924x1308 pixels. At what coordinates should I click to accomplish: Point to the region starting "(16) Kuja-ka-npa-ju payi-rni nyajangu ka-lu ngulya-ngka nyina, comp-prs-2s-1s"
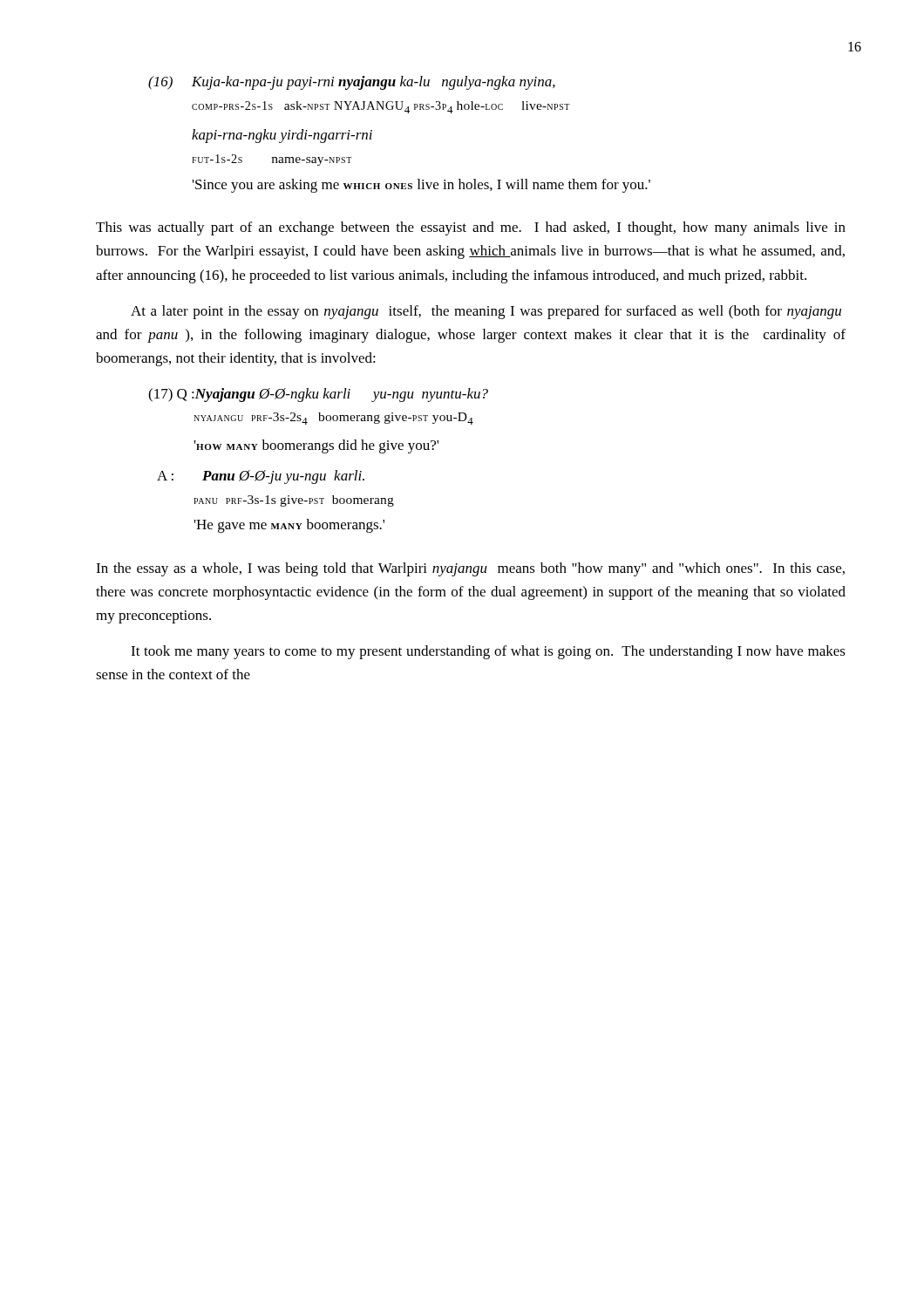[x=352, y=83]
